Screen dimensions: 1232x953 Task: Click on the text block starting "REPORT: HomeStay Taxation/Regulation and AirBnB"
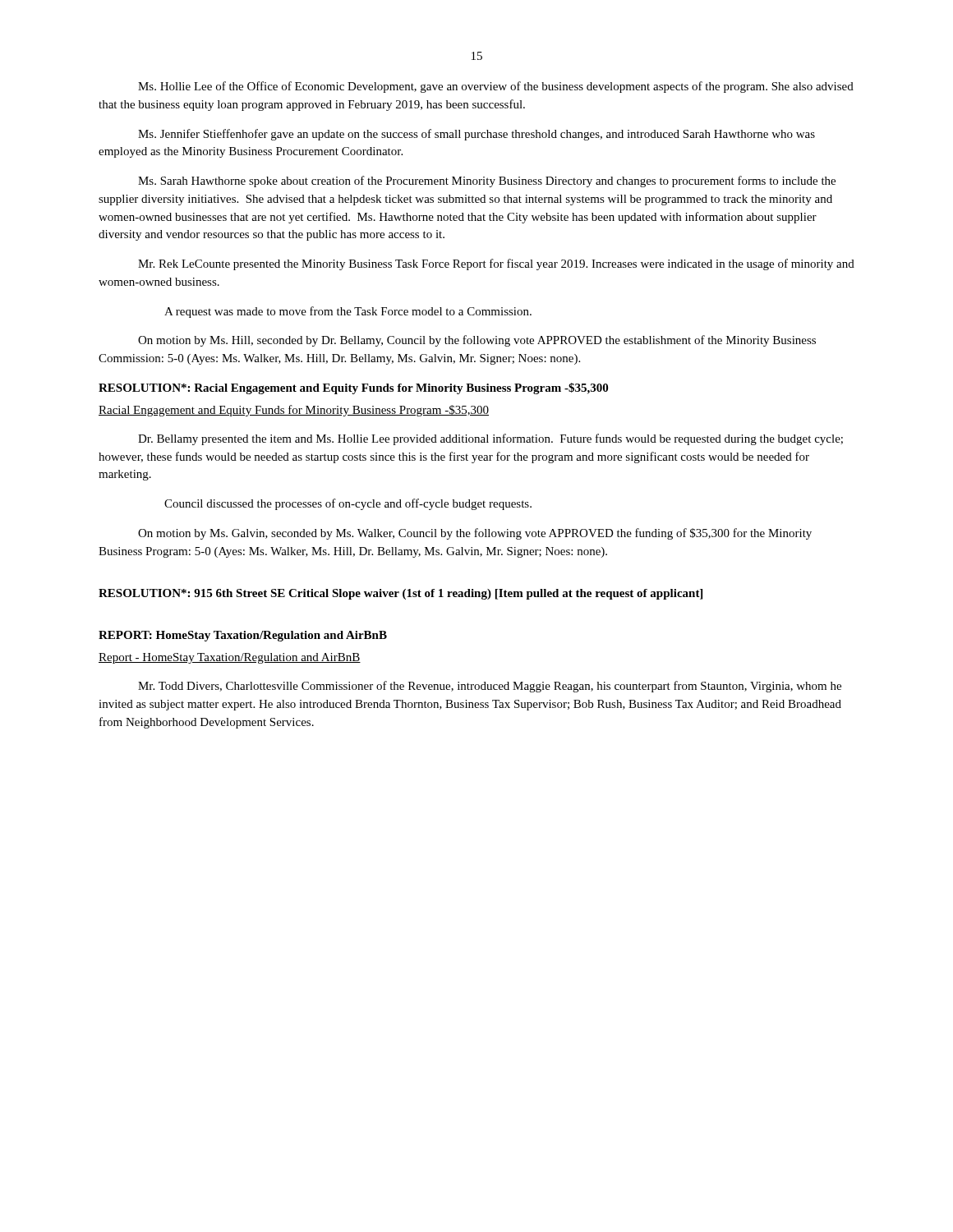point(243,635)
